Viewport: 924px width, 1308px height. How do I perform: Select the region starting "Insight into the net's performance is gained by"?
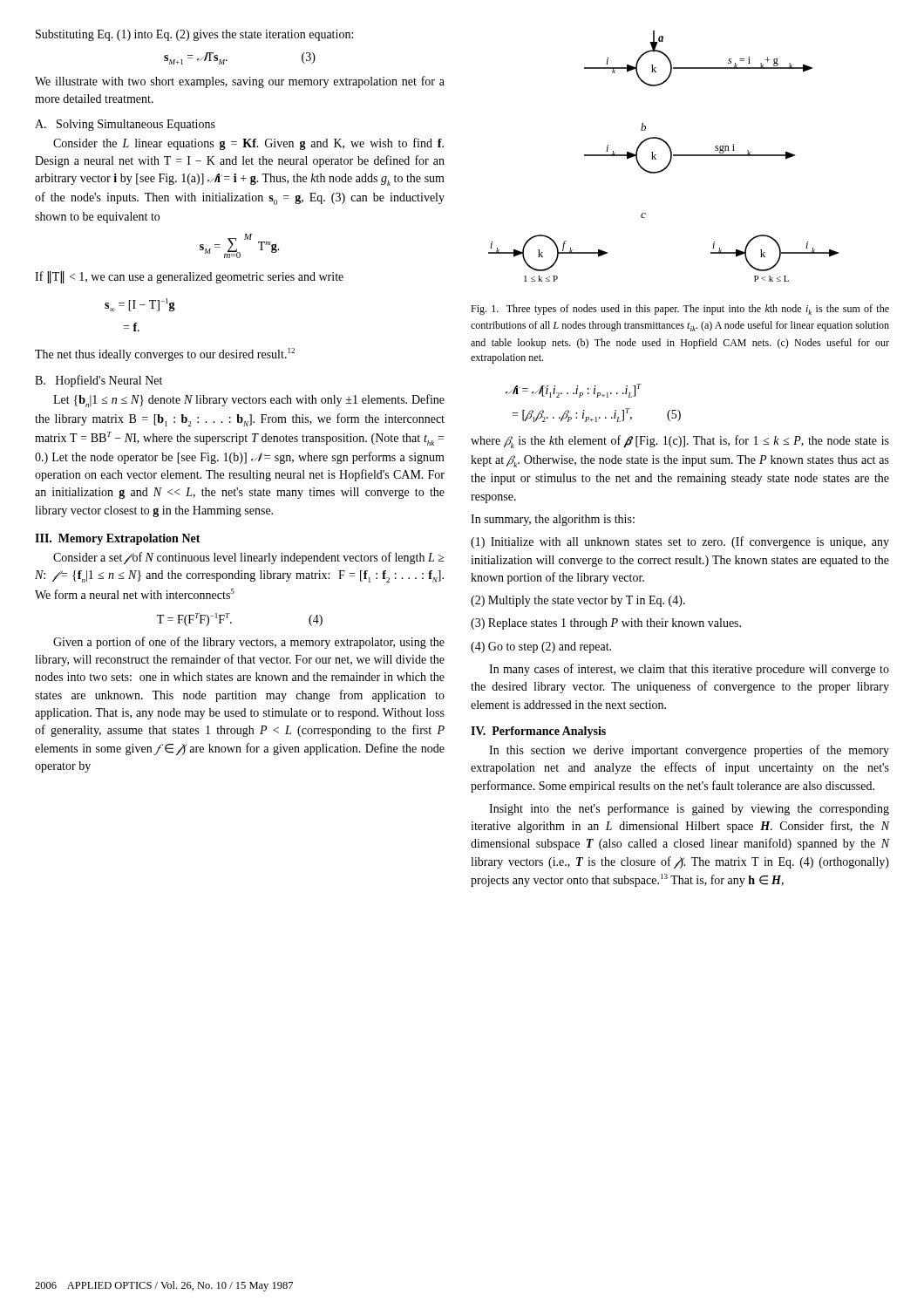(680, 844)
